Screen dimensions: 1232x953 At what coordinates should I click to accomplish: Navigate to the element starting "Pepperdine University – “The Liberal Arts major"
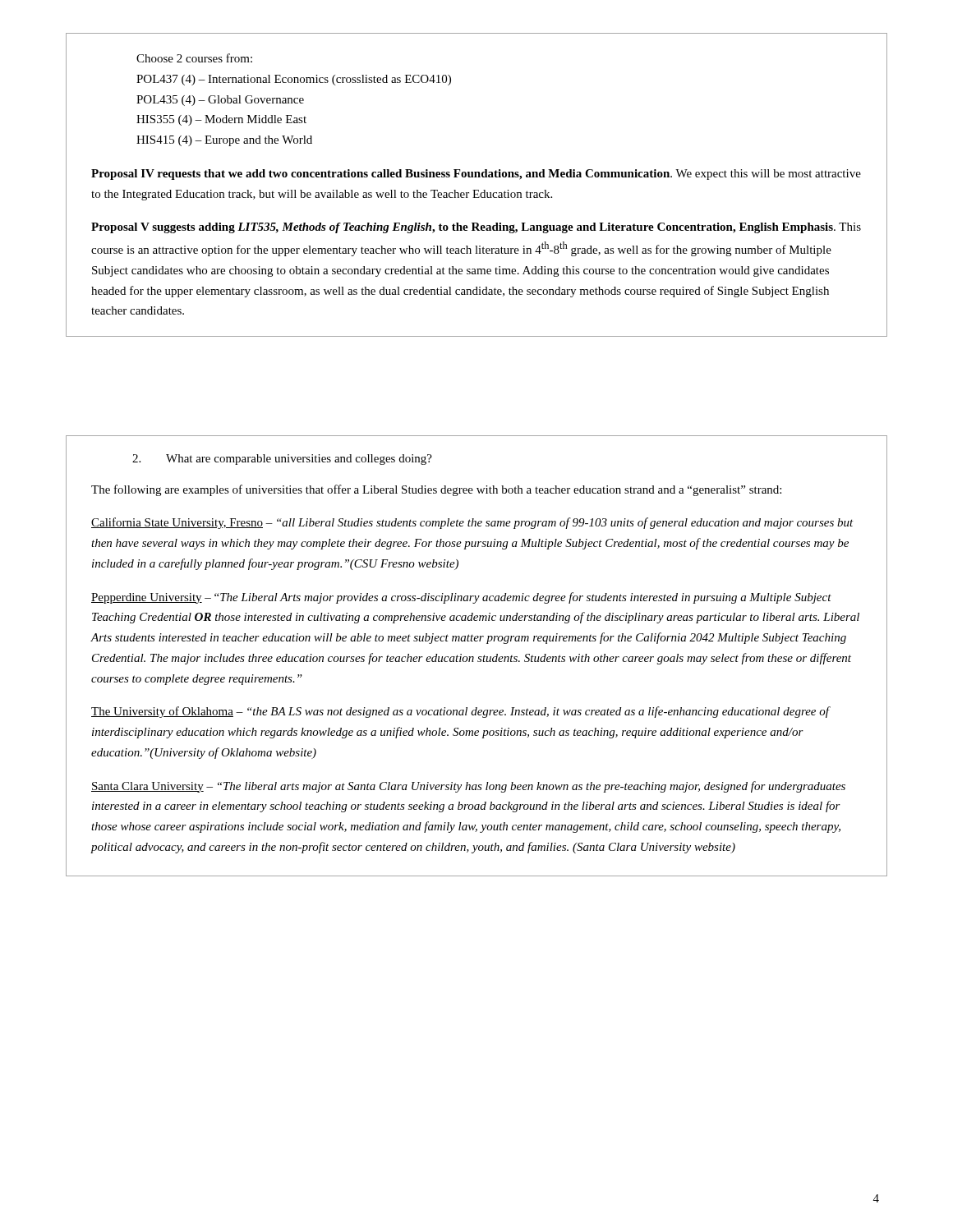point(475,637)
